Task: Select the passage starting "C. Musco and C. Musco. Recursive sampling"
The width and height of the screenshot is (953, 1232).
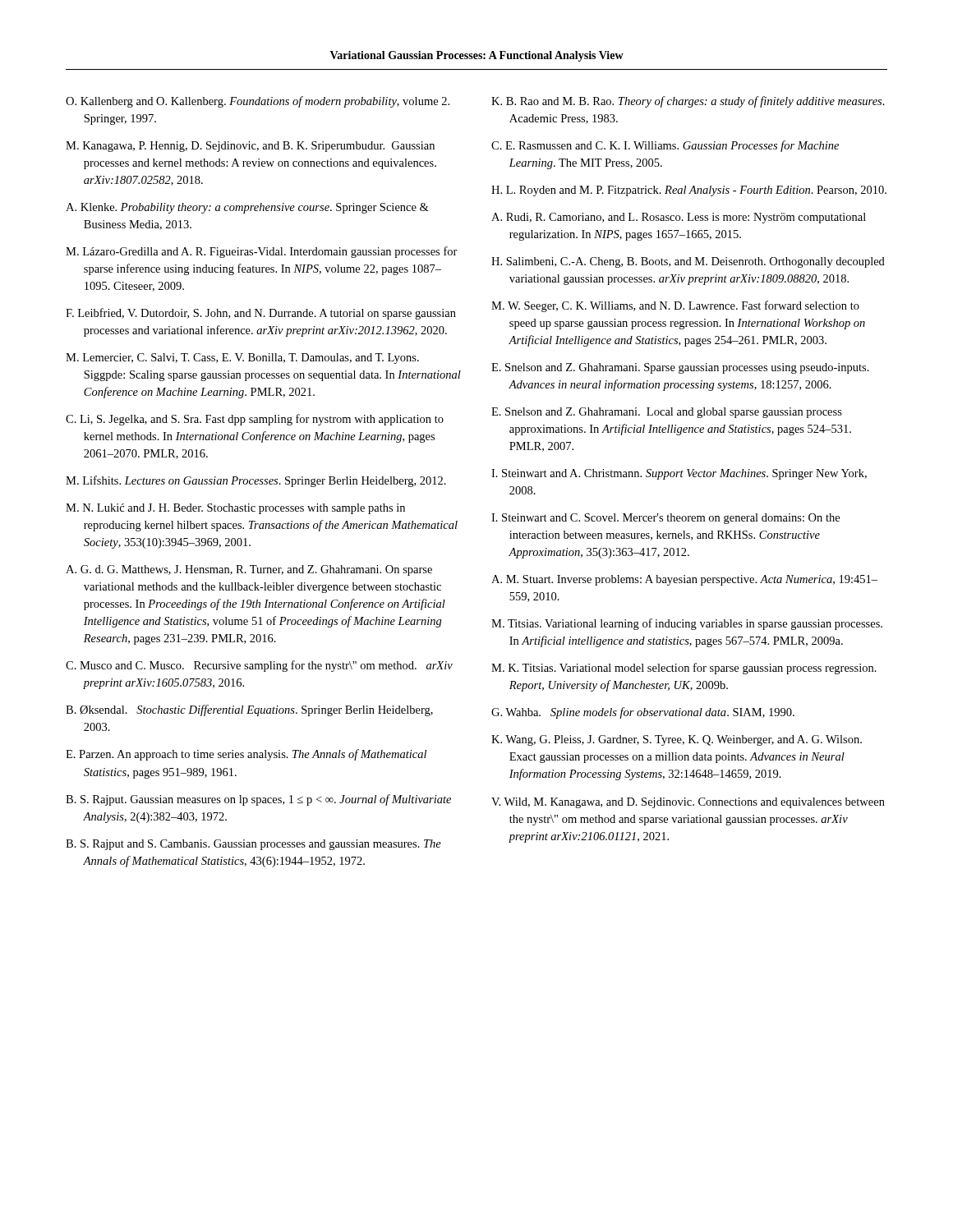Action: point(259,674)
